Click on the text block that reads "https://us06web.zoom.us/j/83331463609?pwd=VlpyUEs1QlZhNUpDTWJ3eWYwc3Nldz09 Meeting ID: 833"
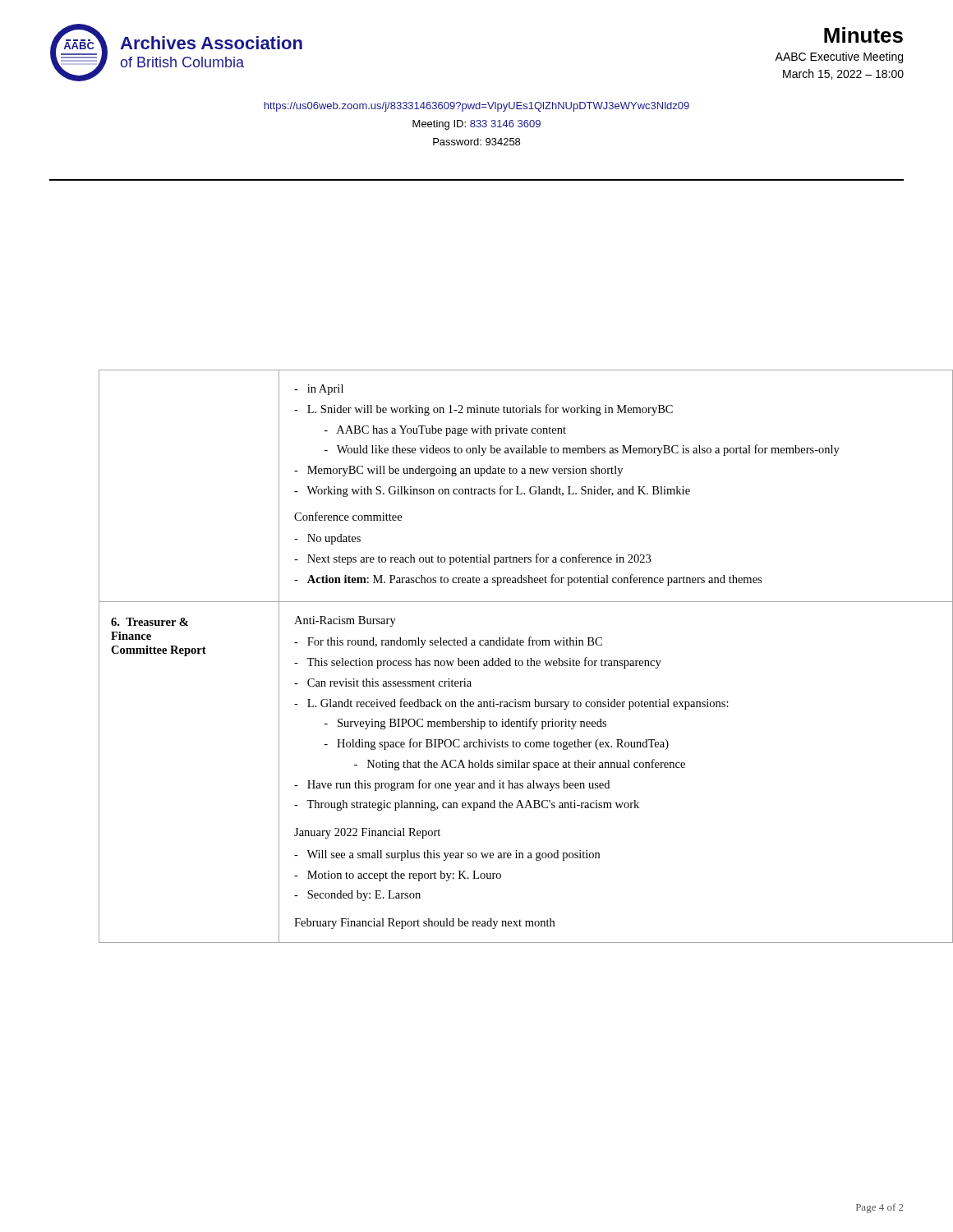 (476, 124)
